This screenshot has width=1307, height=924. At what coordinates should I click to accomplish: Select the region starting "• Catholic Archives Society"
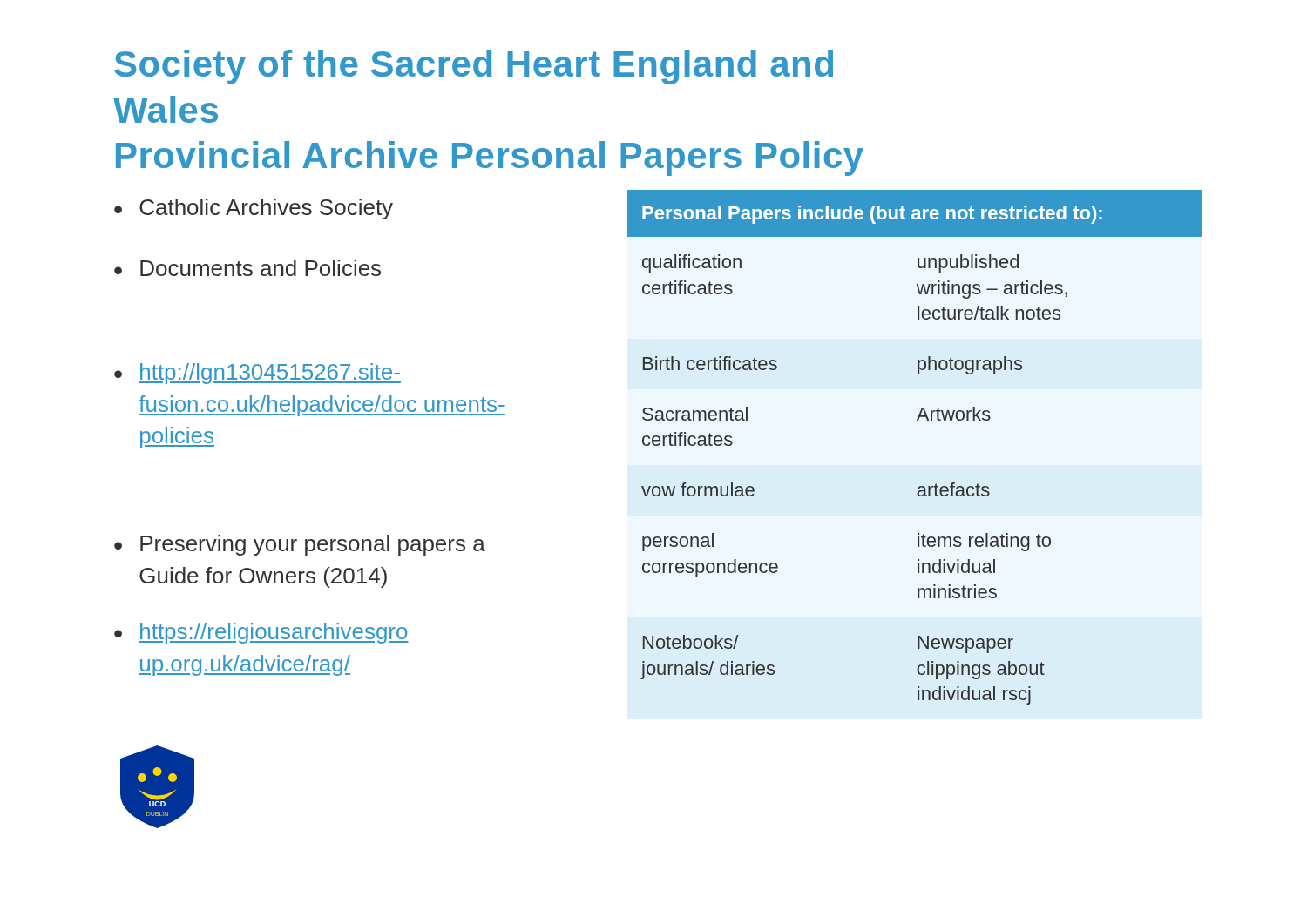point(253,210)
